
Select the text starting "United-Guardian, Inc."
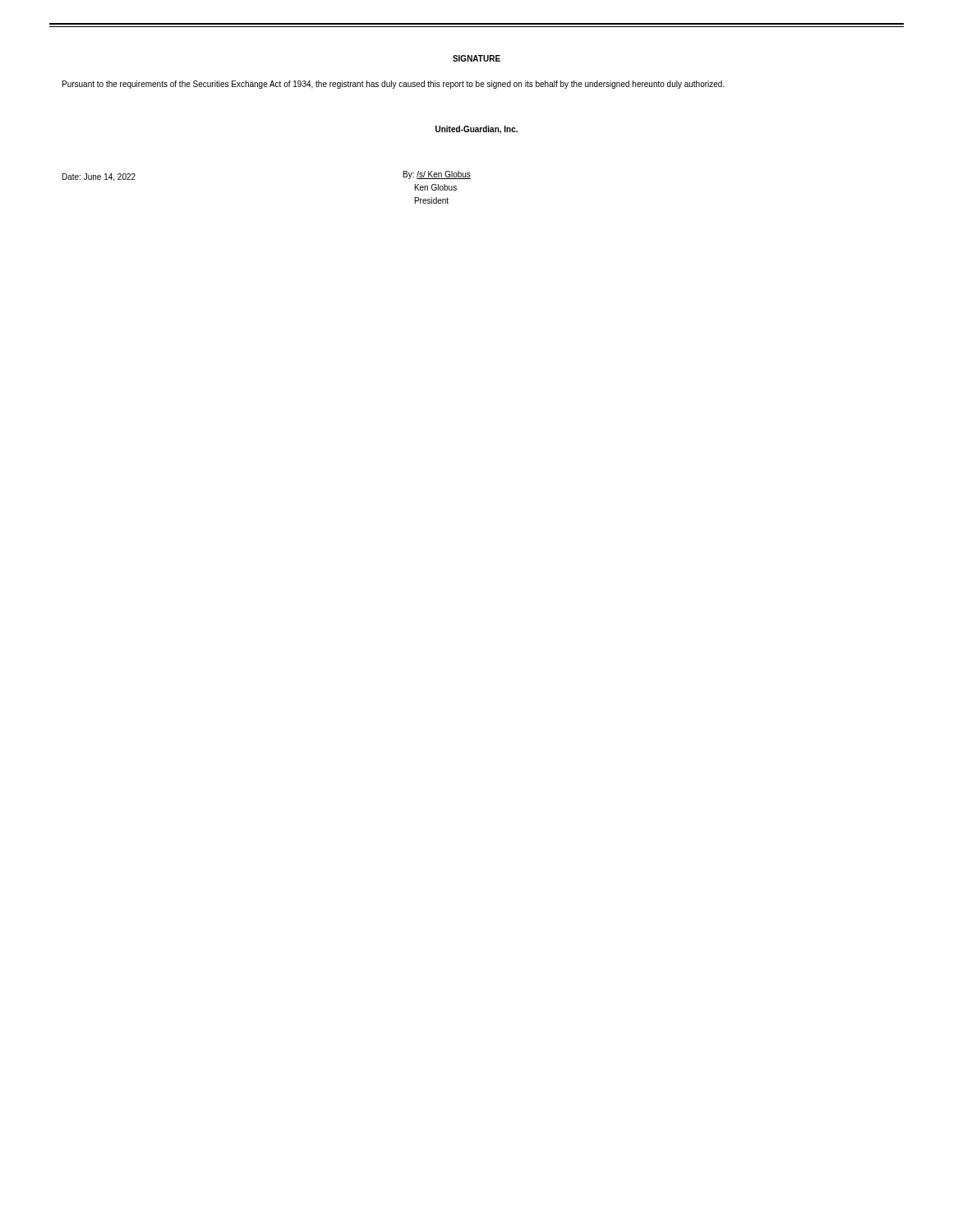(476, 129)
